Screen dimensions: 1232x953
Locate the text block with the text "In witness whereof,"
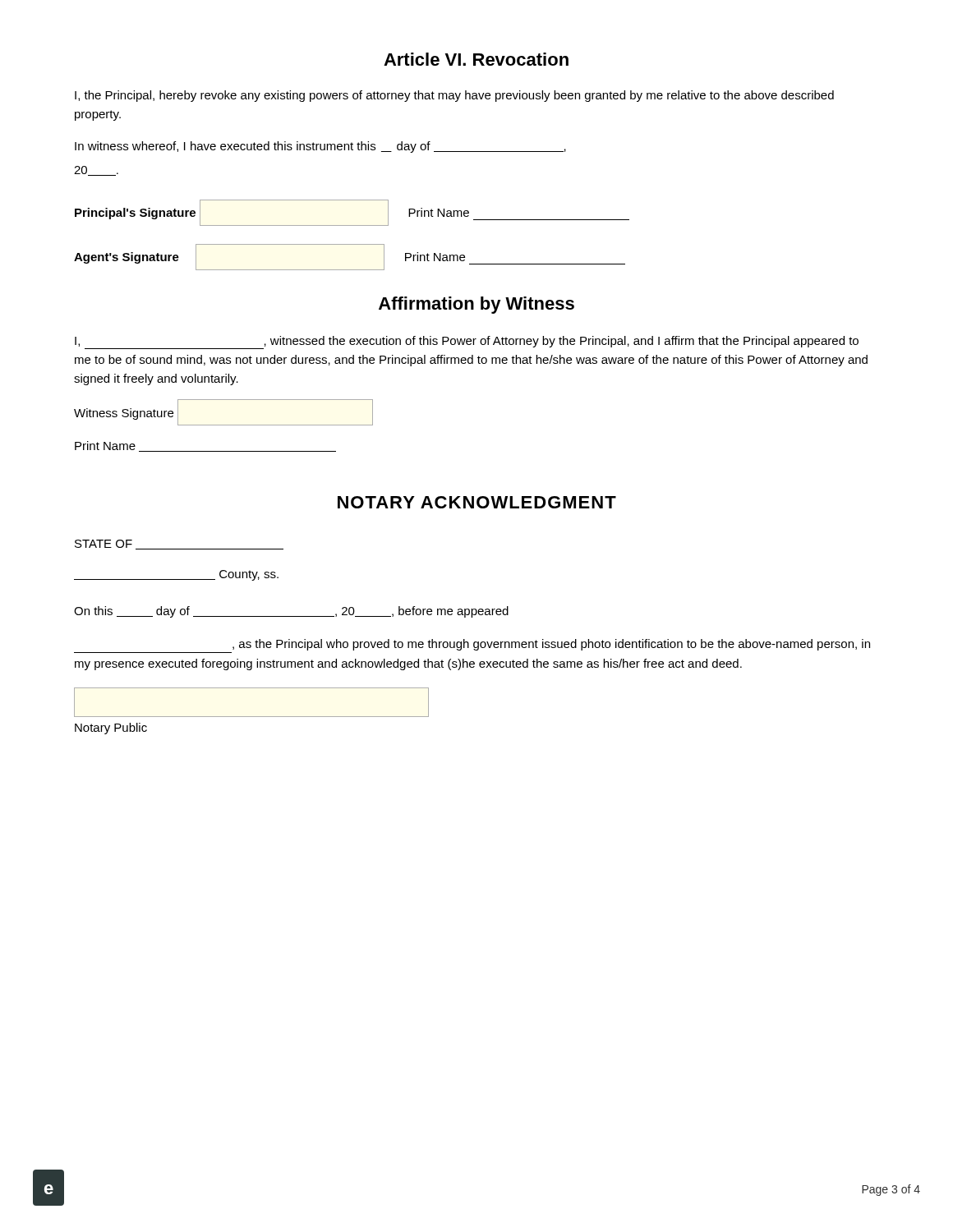click(320, 145)
